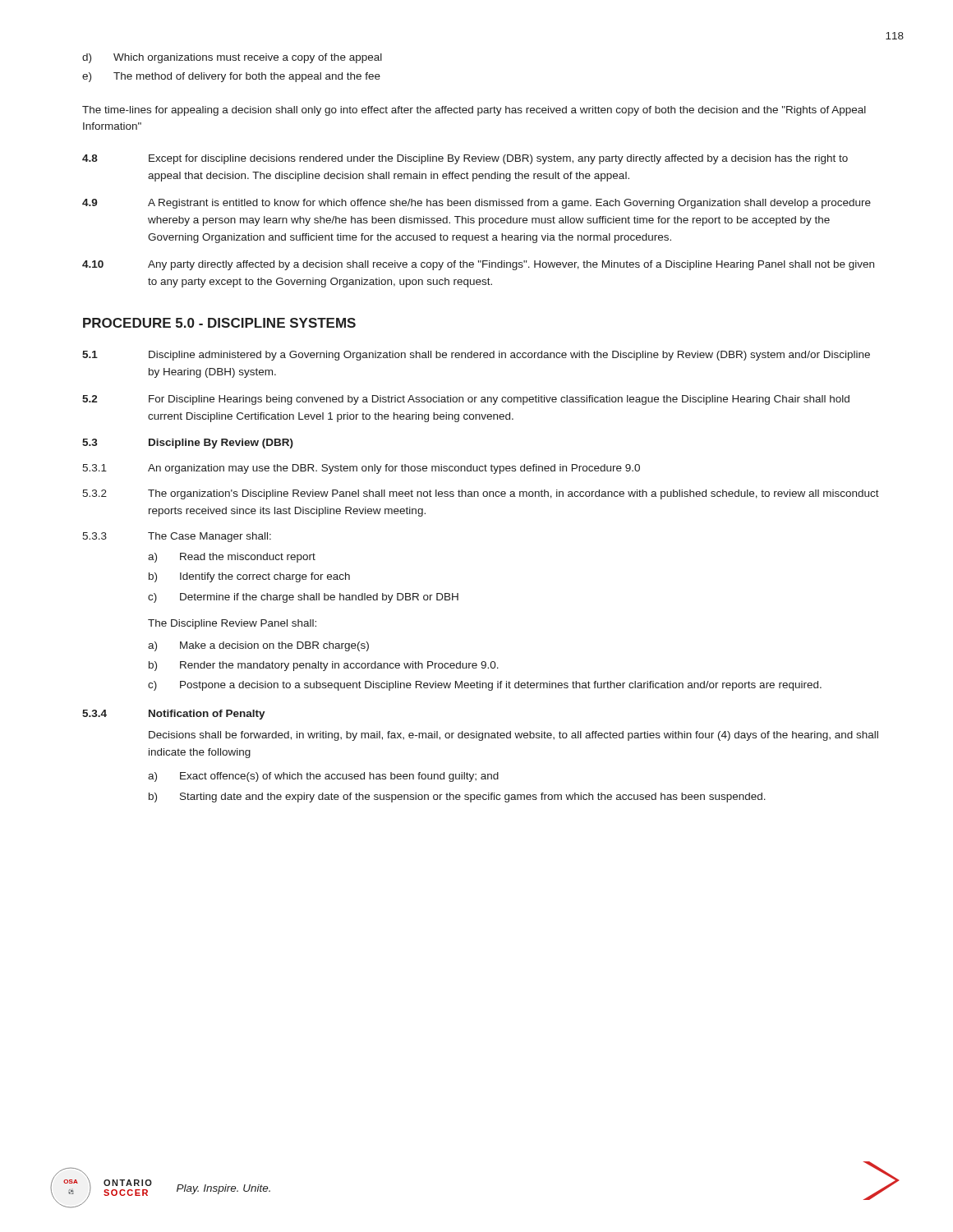Select the element starting "1 Discipline administered by a Governing"

click(481, 364)
